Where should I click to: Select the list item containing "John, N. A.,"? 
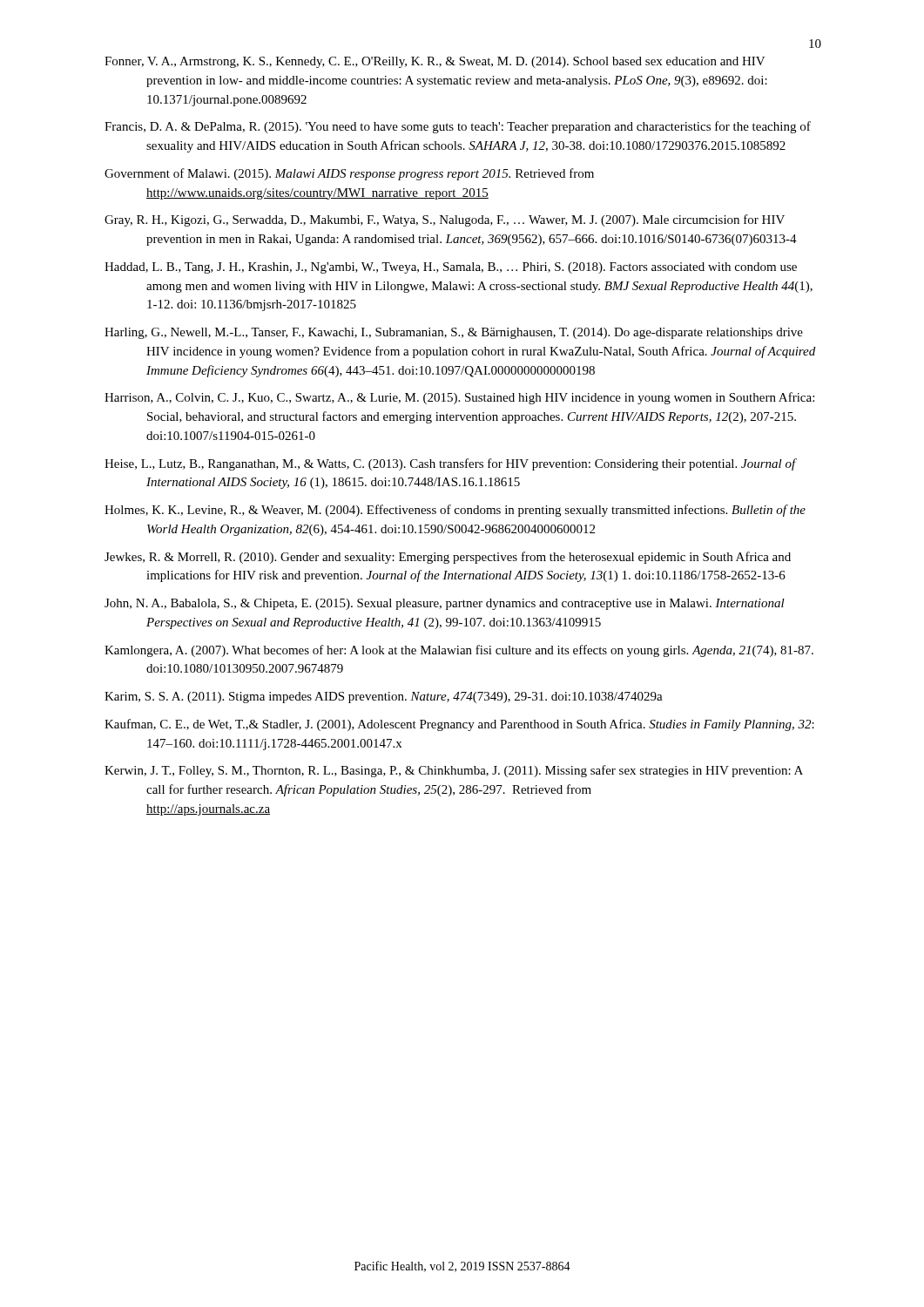444,612
